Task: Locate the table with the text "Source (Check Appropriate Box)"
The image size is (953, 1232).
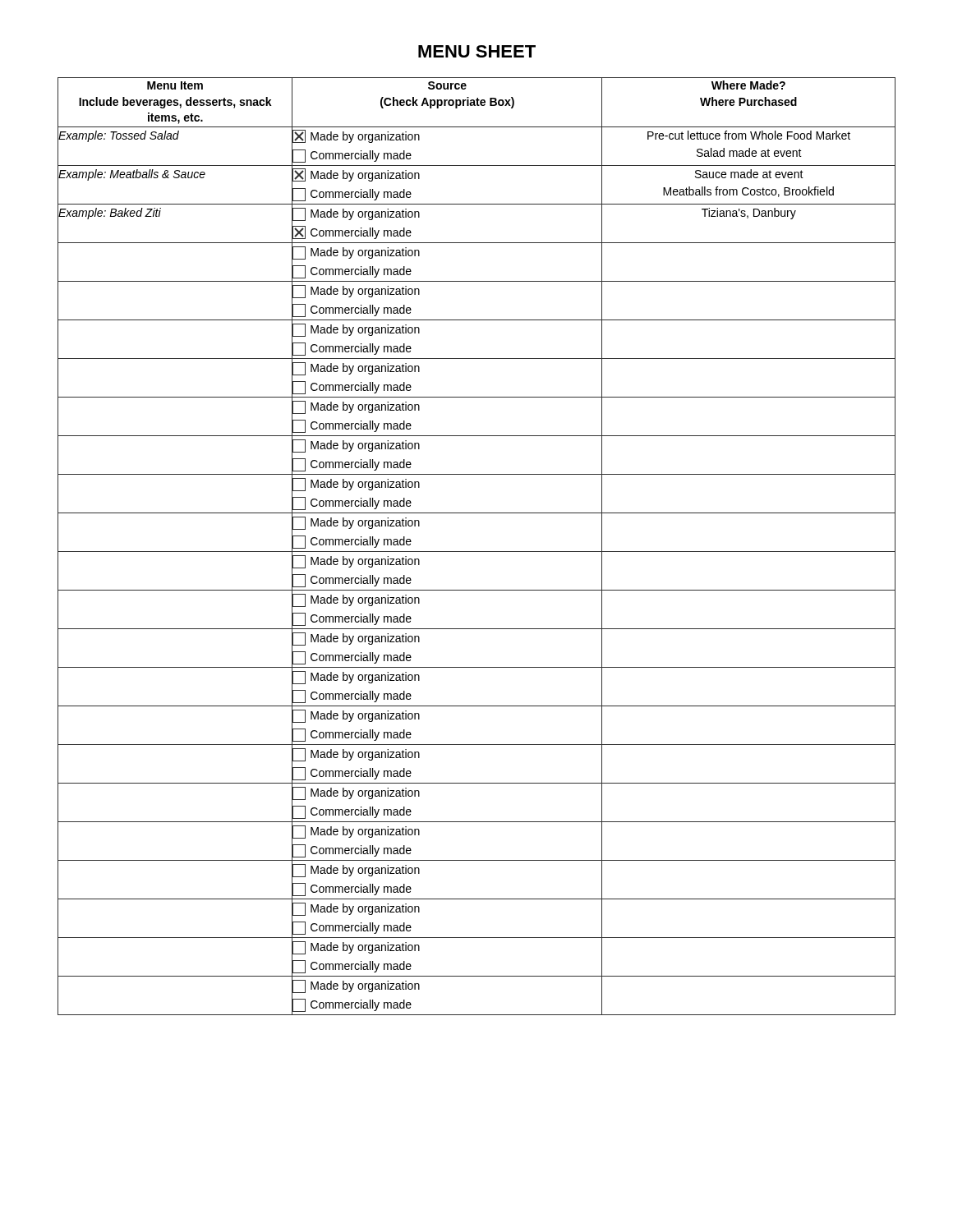Action: pos(476,546)
